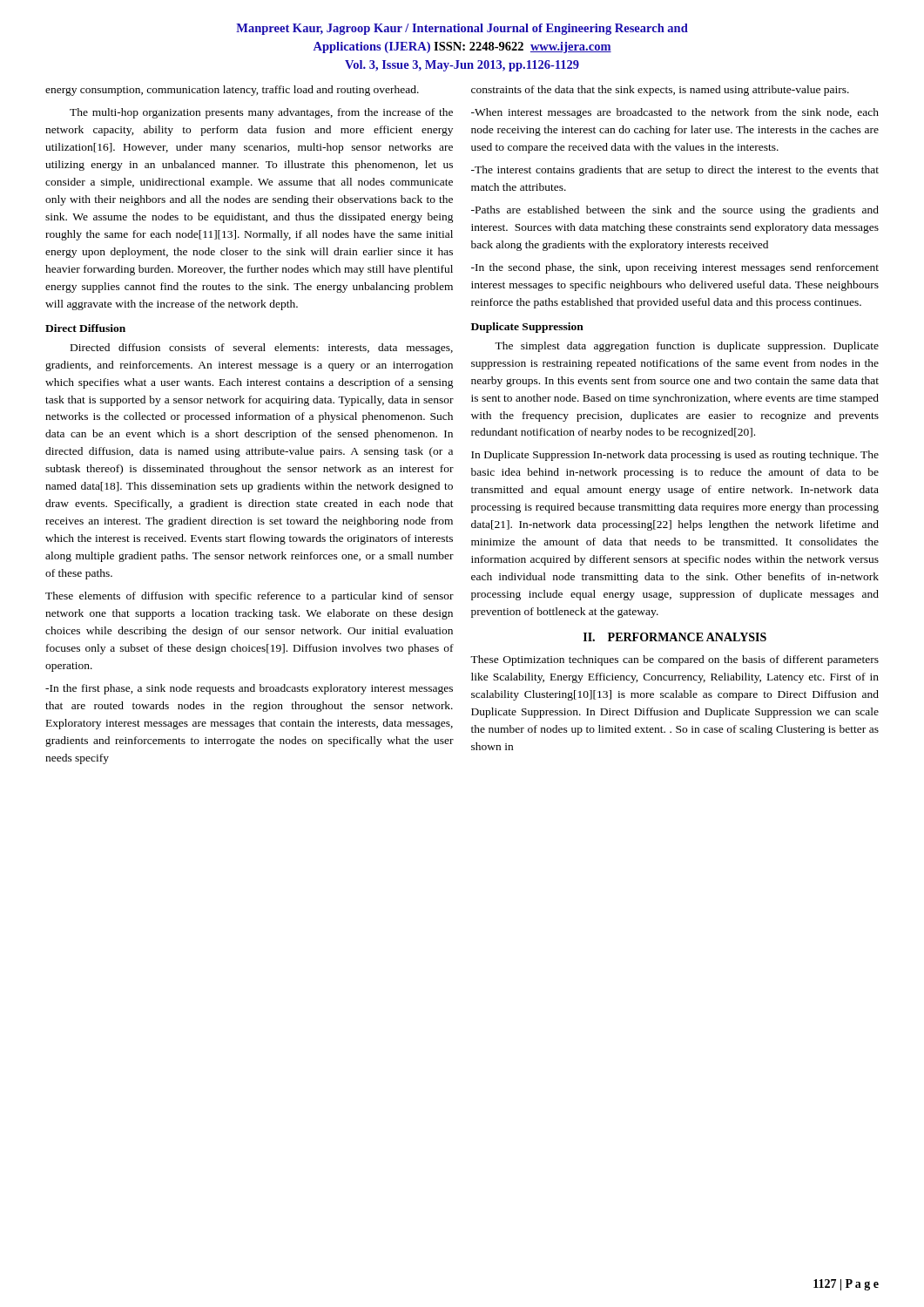924x1307 pixels.
Task: Click where it says "II. PERFORMANCE ANALYSIS"
Action: 675,638
